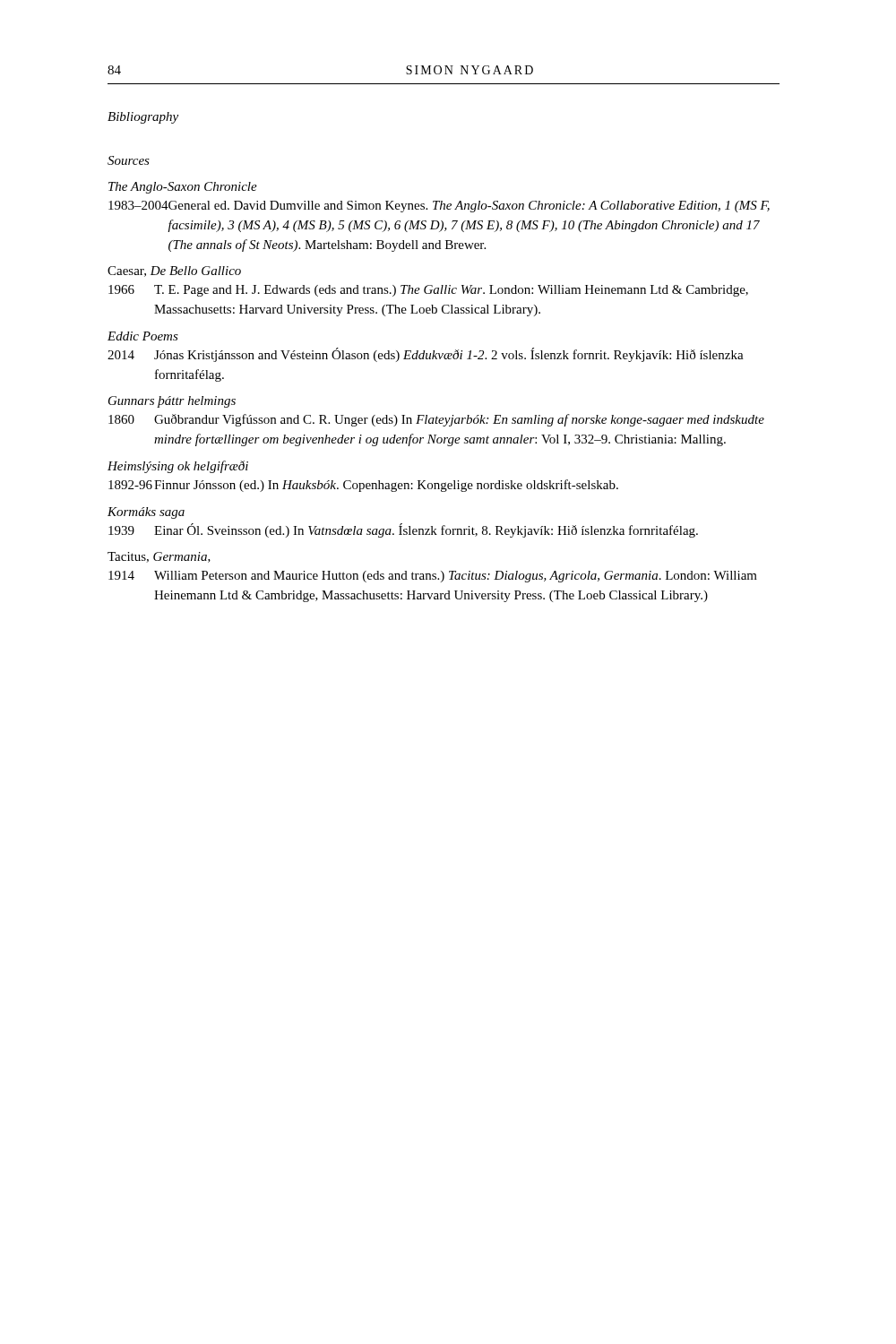Point to the region starting "1892-96 Finnur Jónsson (ed.) In Hauksbók. Copenhagen:"
896x1344 pixels.
coord(444,485)
